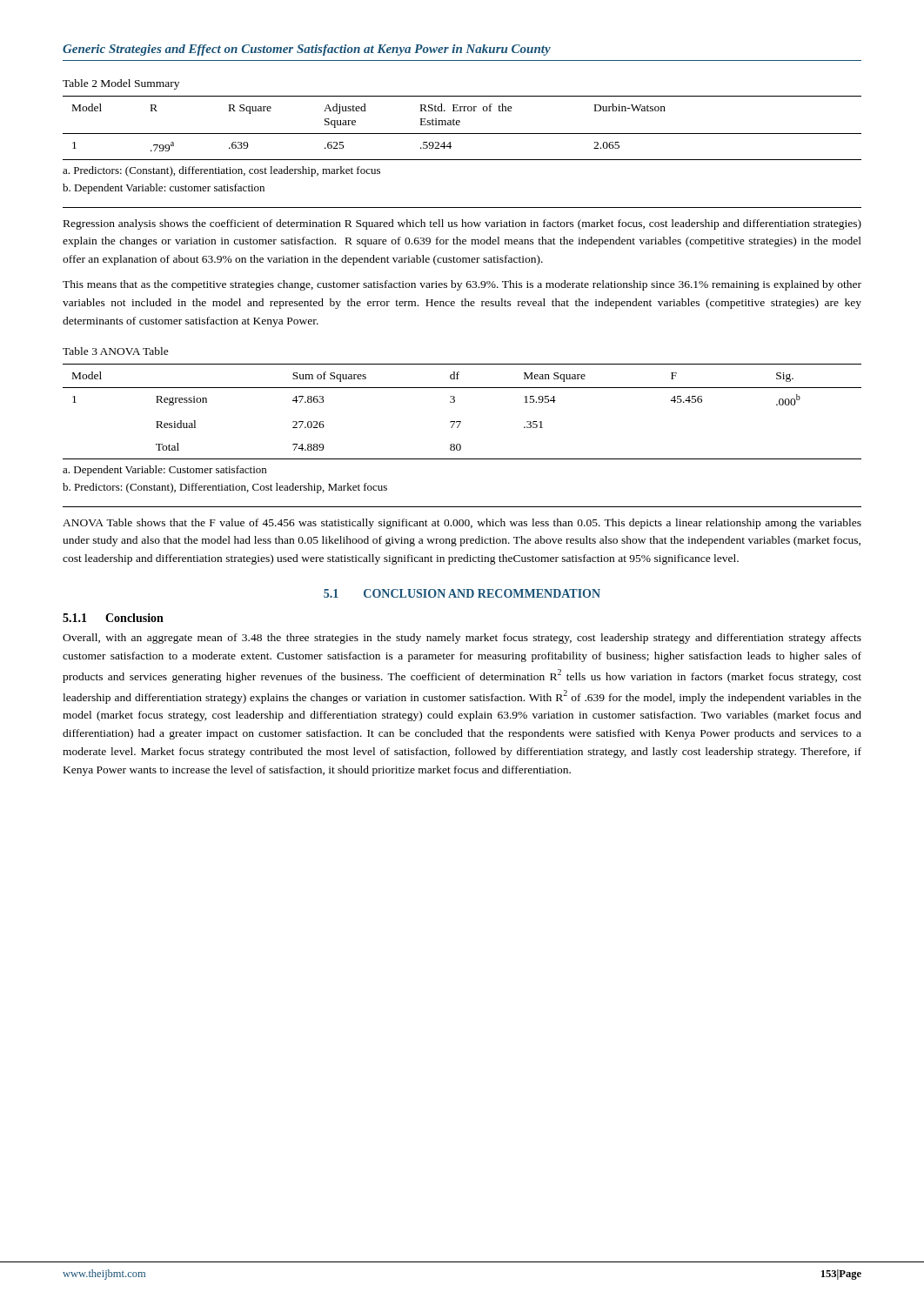Screen dimensions: 1305x924
Task: Point to the text starting "ANOVA Table shows"
Action: pos(462,540)
